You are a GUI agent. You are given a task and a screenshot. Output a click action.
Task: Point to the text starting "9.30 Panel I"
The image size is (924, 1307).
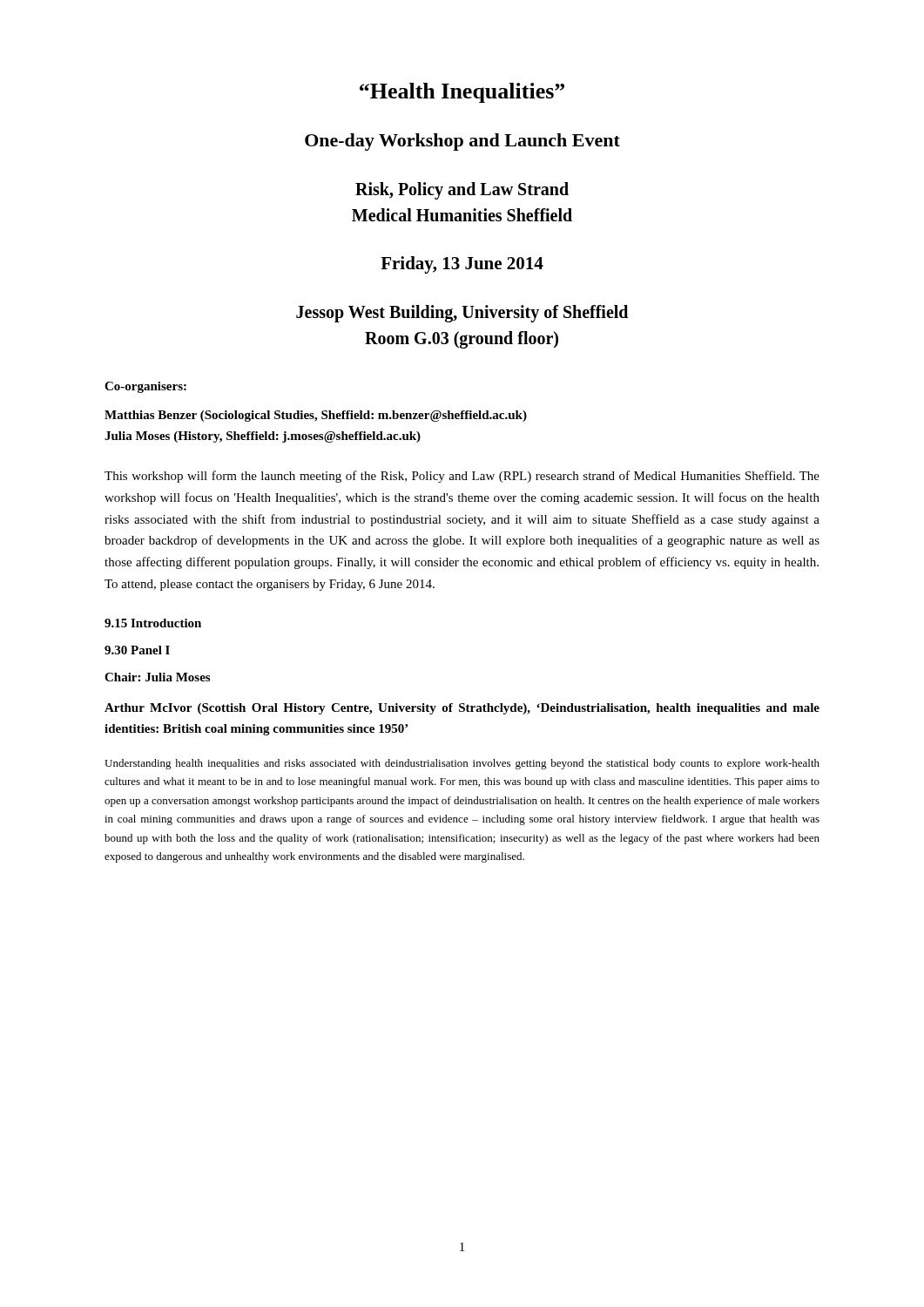pos(137,650)
